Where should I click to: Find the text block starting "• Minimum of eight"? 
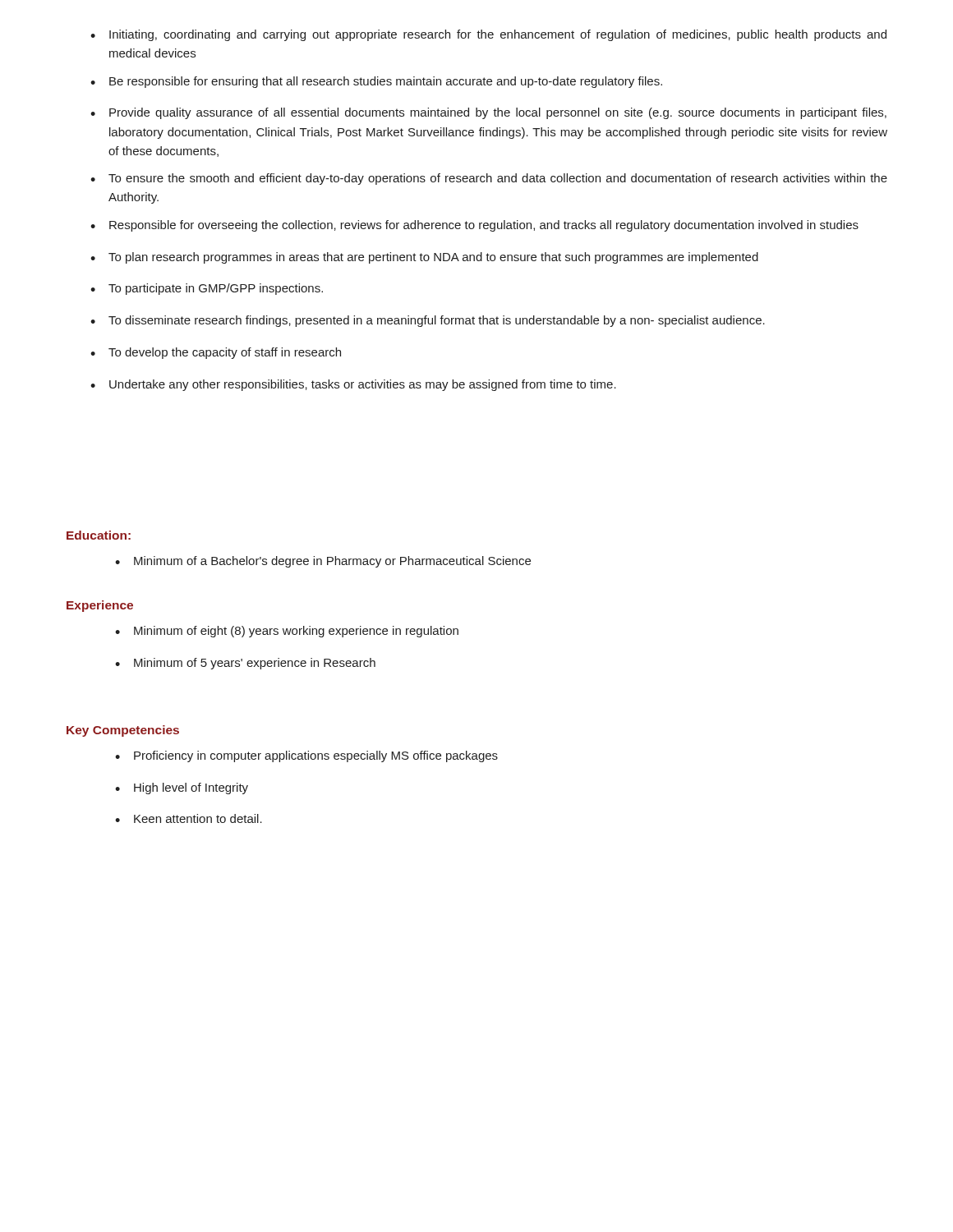coord(287,632)
